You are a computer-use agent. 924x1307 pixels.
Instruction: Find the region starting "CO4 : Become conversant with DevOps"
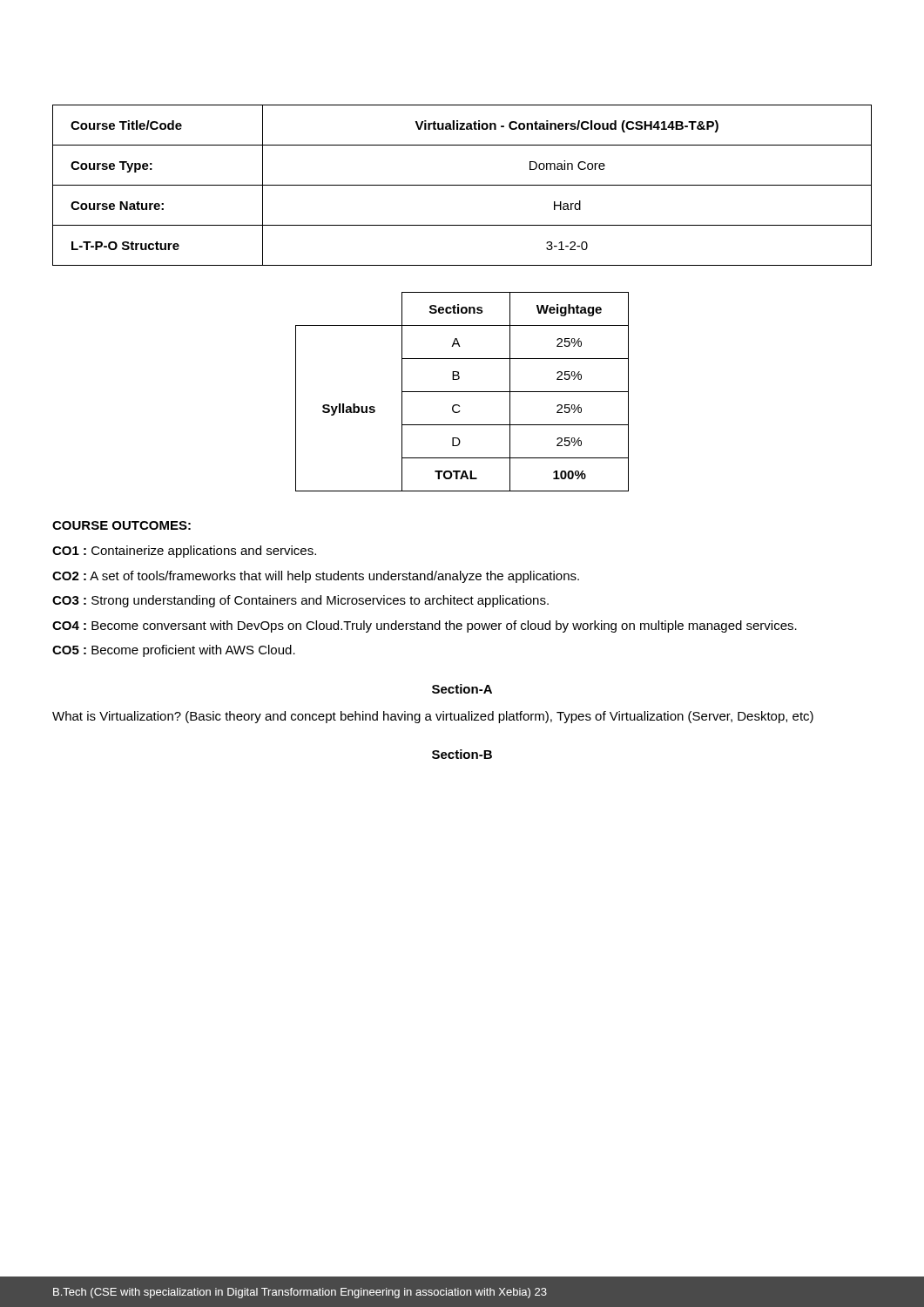tap(425, 625)
